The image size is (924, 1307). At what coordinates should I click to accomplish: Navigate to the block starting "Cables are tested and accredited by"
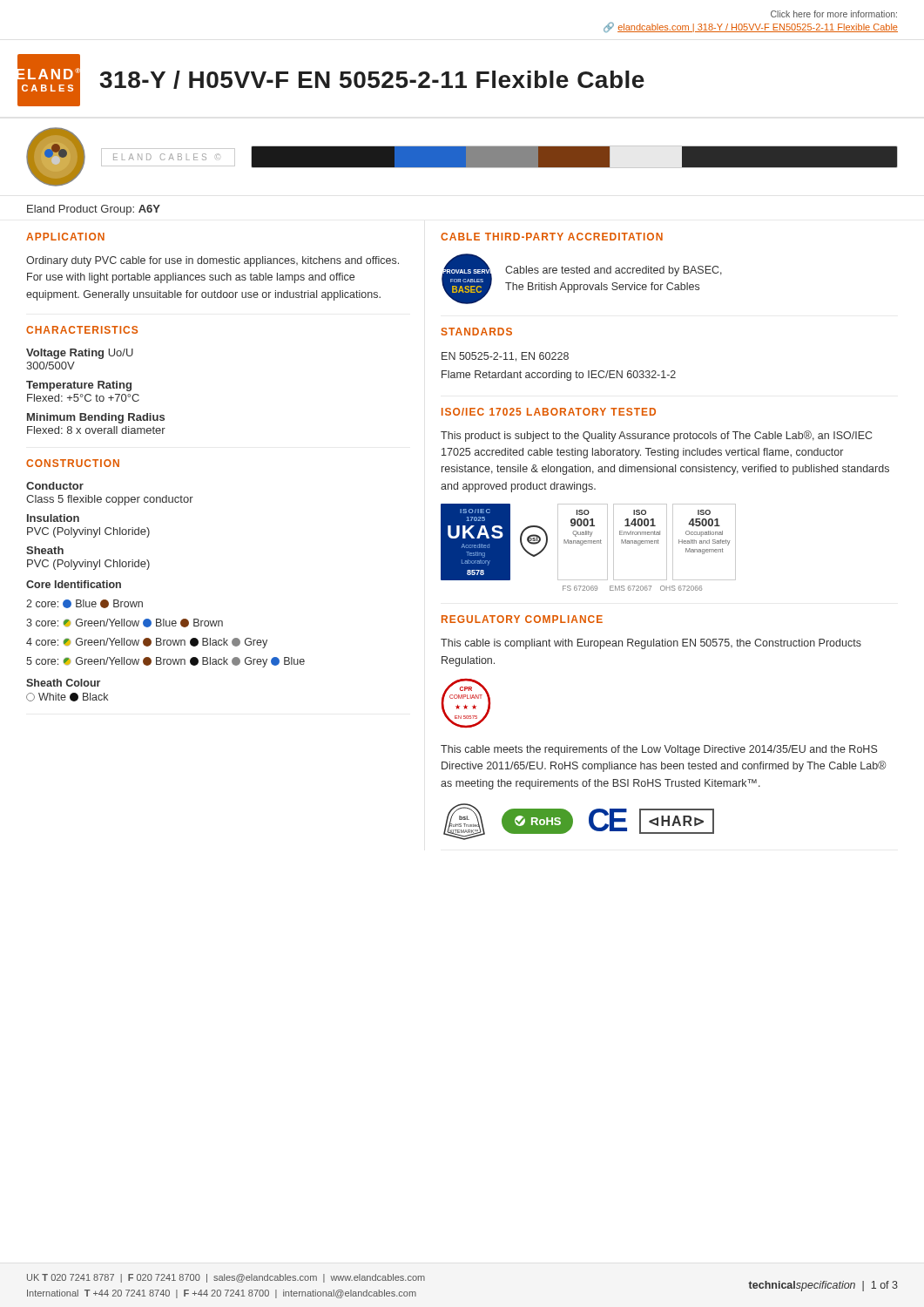614,278
